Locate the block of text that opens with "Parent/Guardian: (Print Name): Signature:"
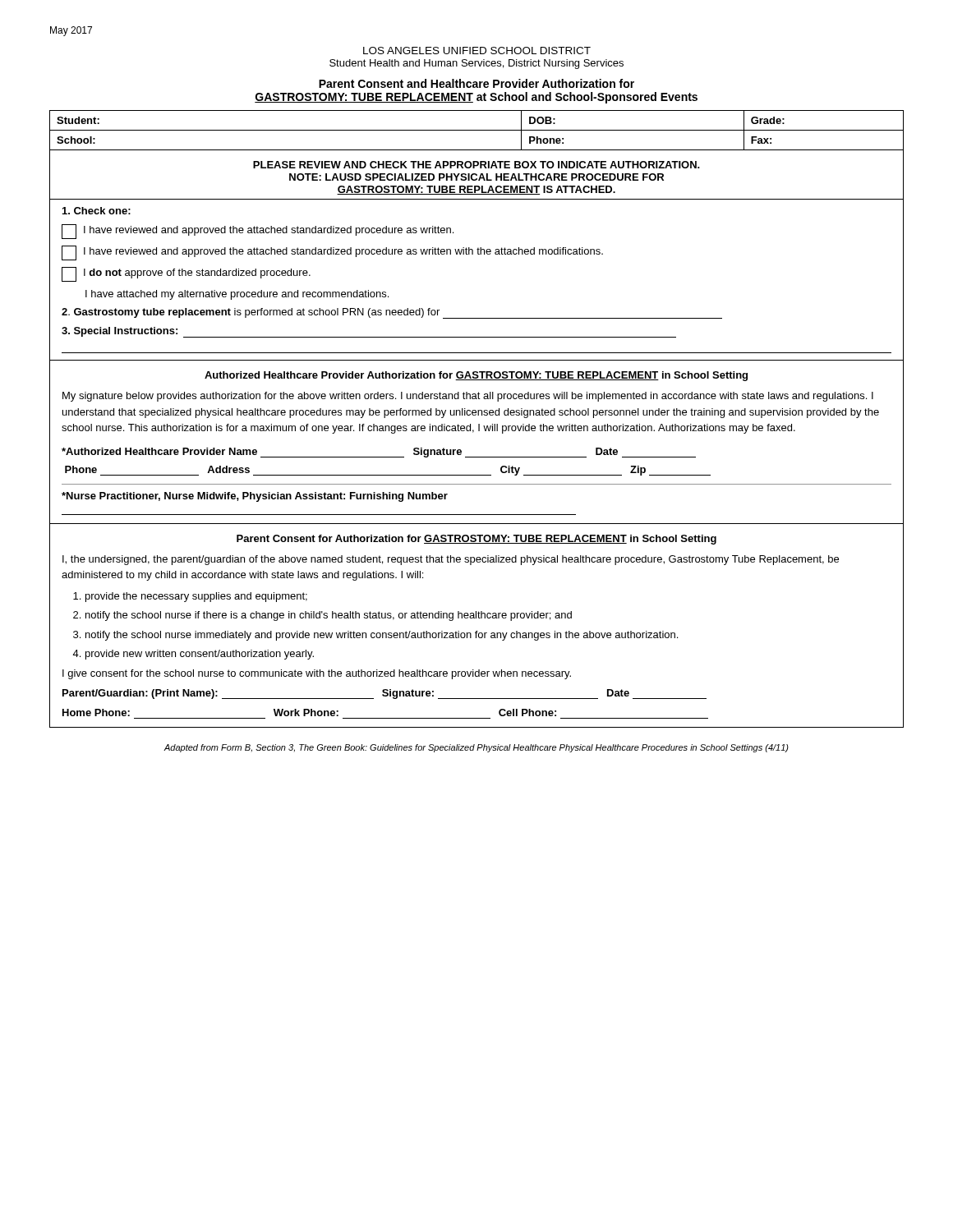The width and height of the screenshot is (953, 1232). point(384,692)
